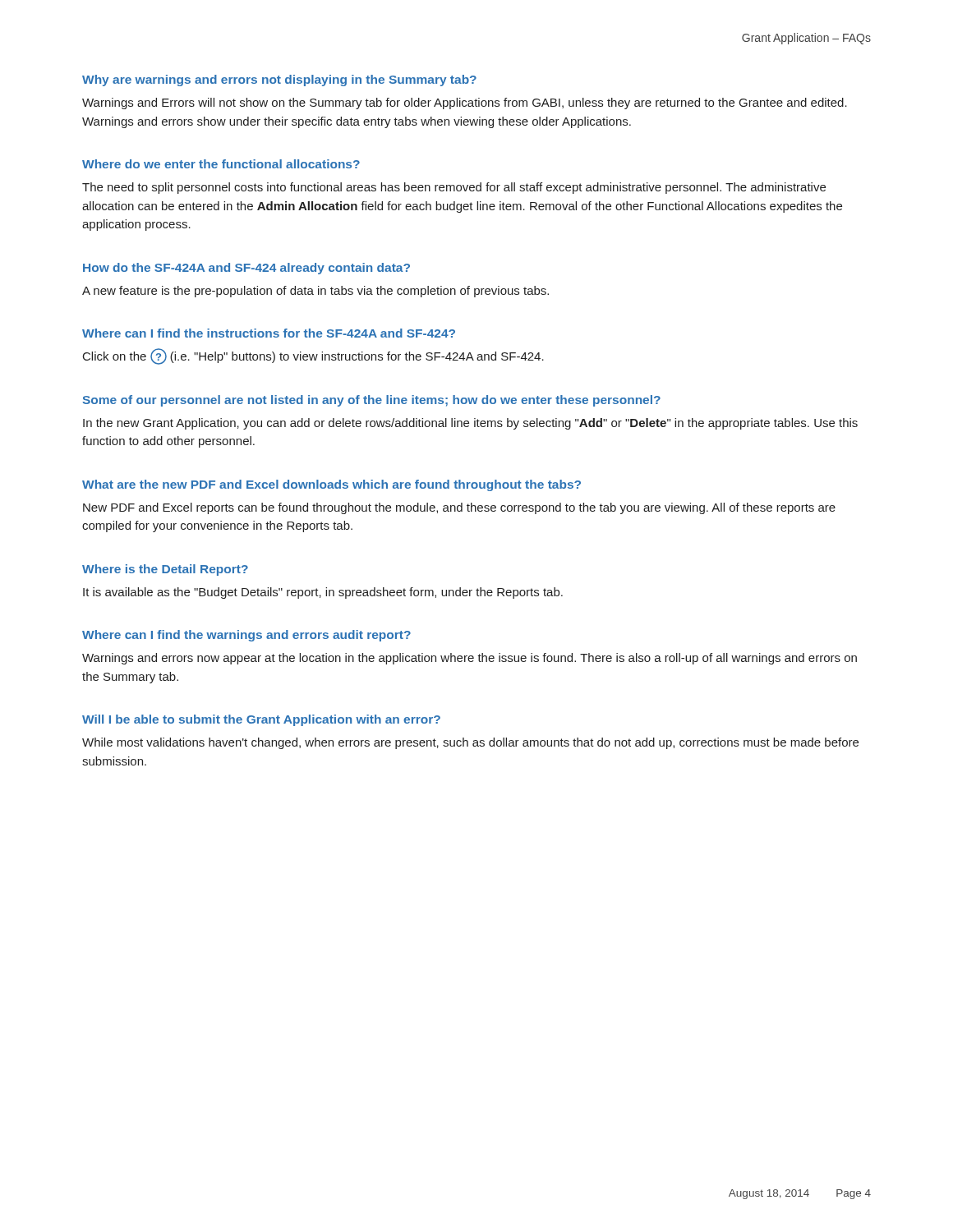Locate the region starting "Click on the ? (i.e. "Help" buttons)"
The image size is (953, 1232).
(313, 356)
